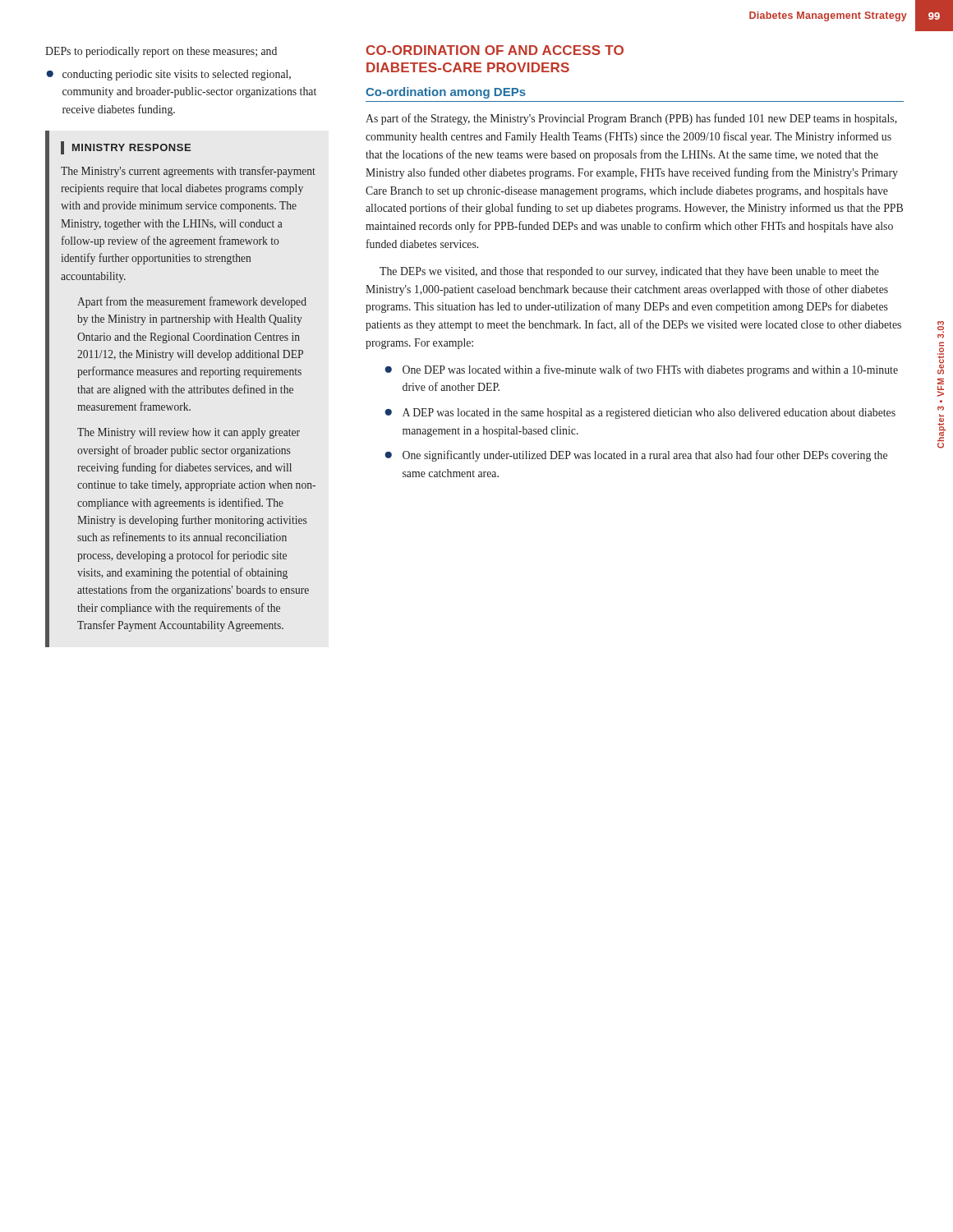953x1232 pixels.
Task: Locate the text block that says "As part of the Strategy, the Ministry's Provincial"
Action: click(x=635, y=182)
